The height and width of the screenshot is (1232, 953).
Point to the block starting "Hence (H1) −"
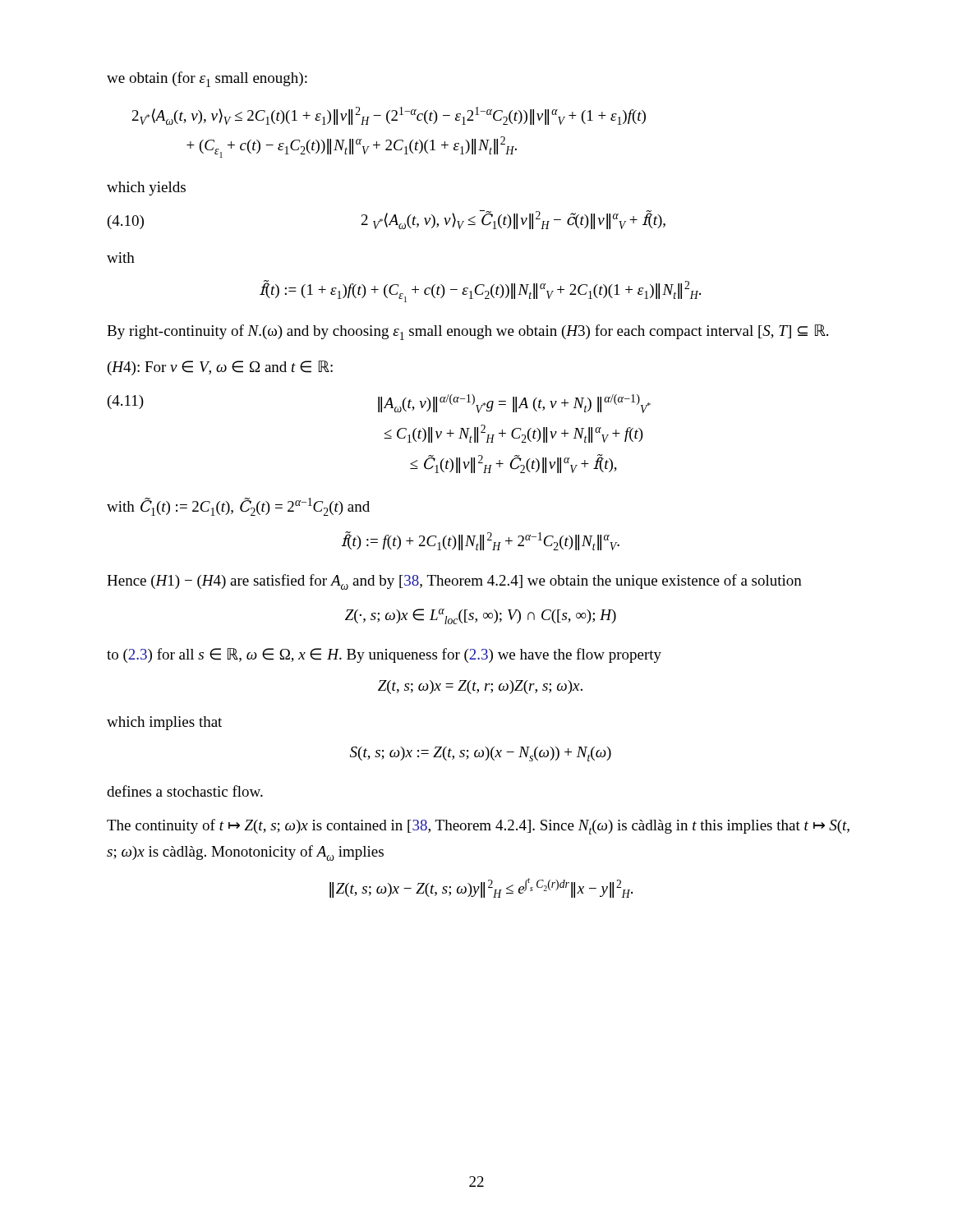pyautogui.click(x=481, y=582)
